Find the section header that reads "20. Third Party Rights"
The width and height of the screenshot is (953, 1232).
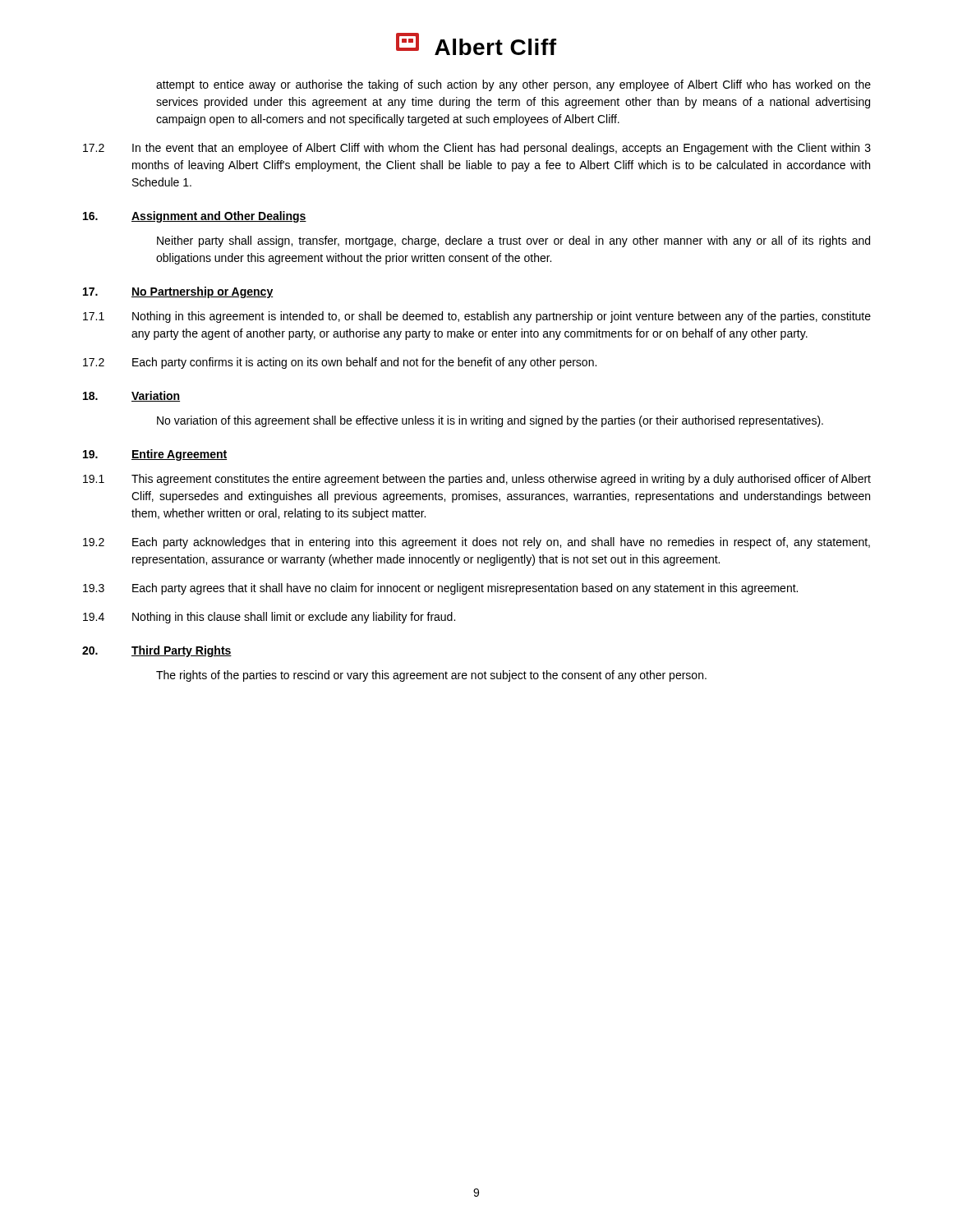(x=157, y=650)
